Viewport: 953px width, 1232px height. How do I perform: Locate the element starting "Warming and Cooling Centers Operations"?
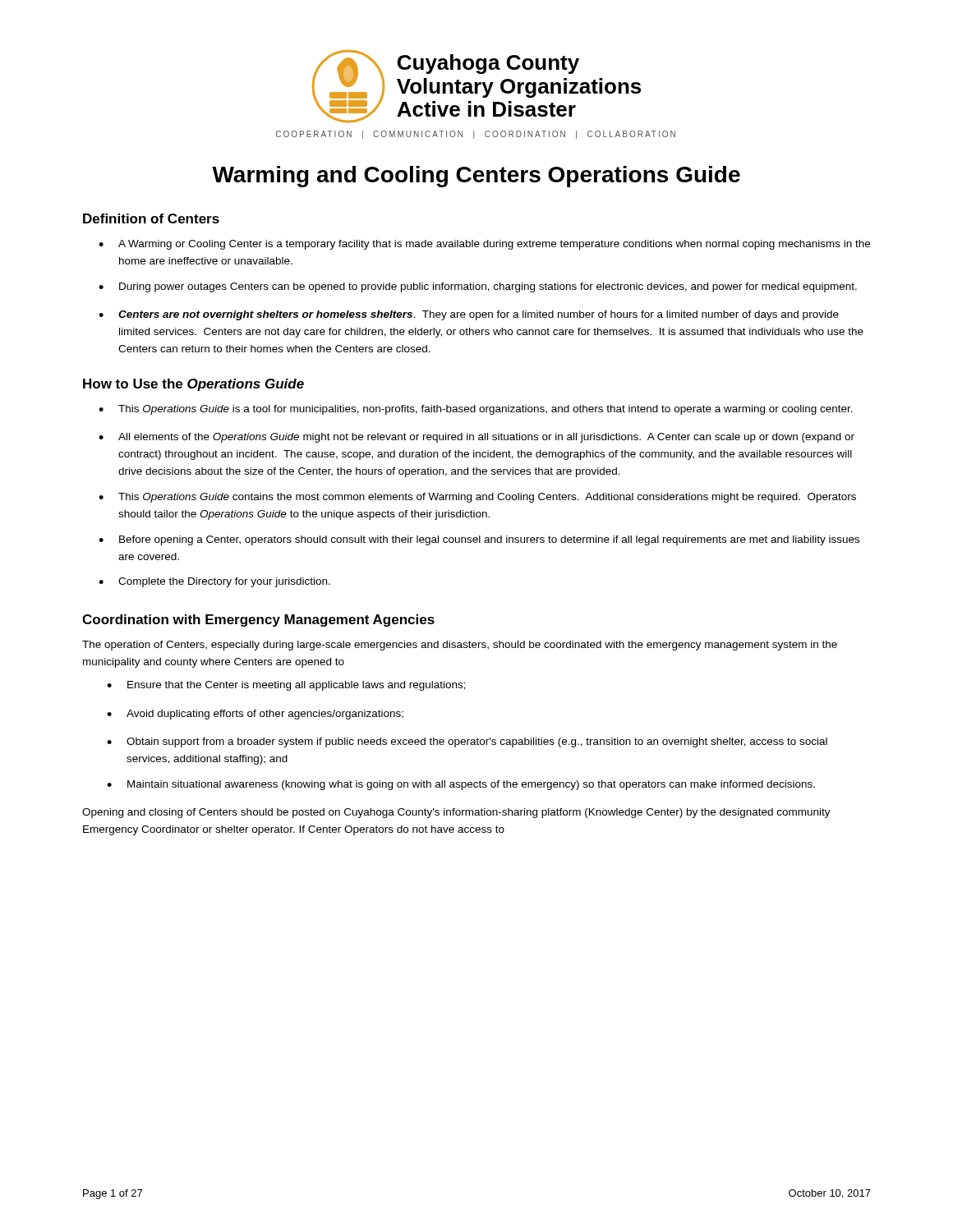point(476,175)
